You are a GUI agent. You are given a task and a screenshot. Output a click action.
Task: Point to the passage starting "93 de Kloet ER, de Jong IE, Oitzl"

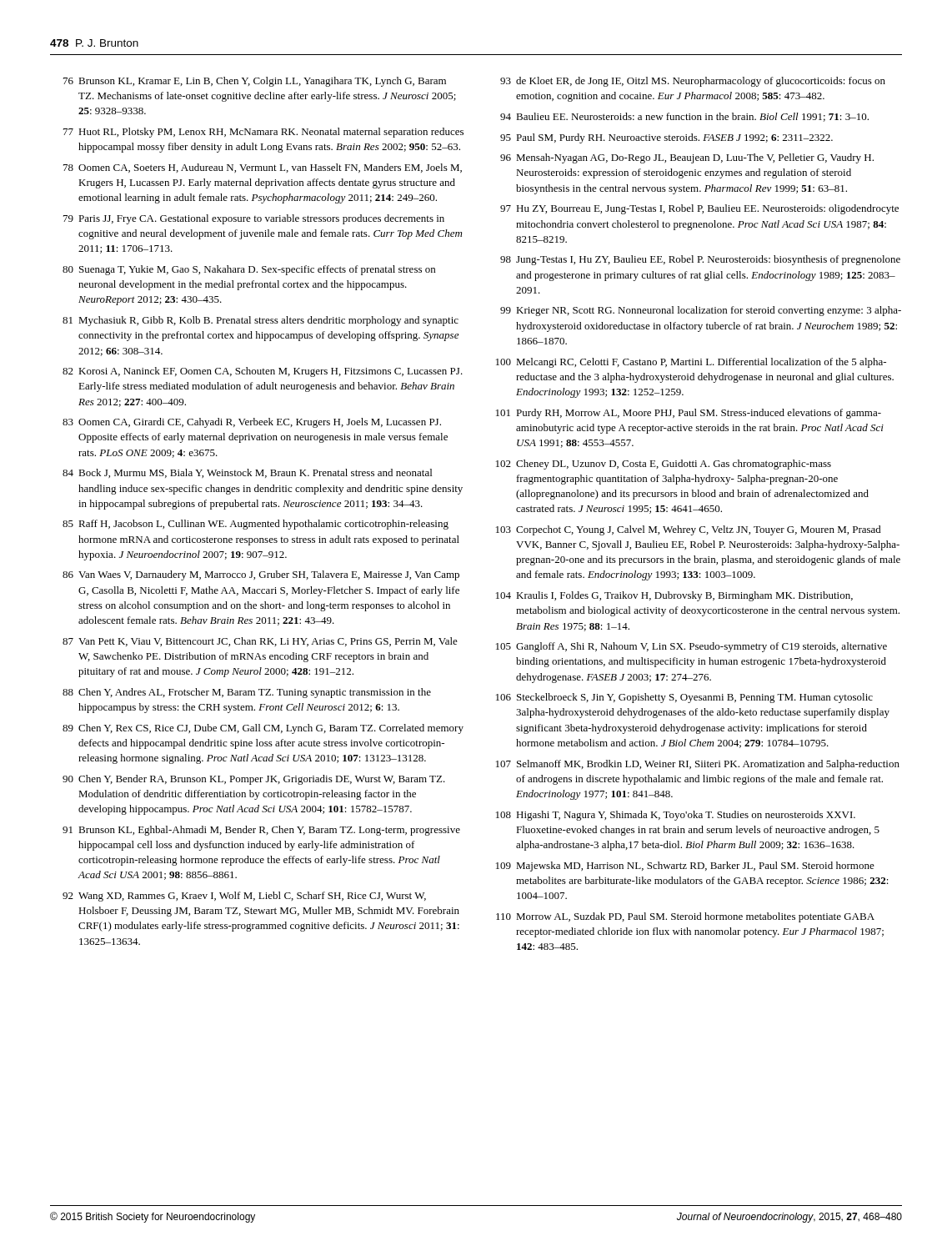[x=695, y=89]
